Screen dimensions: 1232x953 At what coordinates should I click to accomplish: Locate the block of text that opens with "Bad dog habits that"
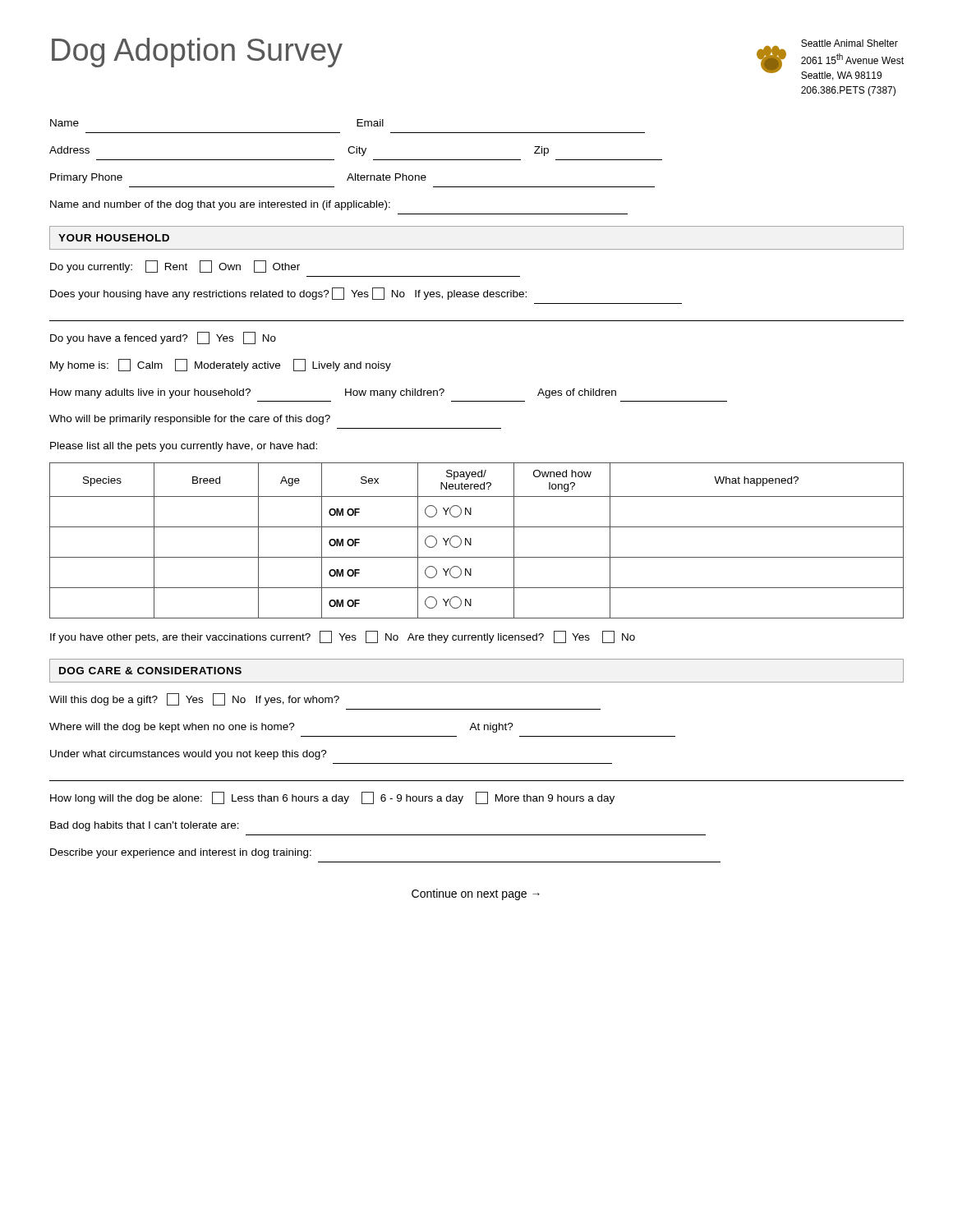(378, 827)
